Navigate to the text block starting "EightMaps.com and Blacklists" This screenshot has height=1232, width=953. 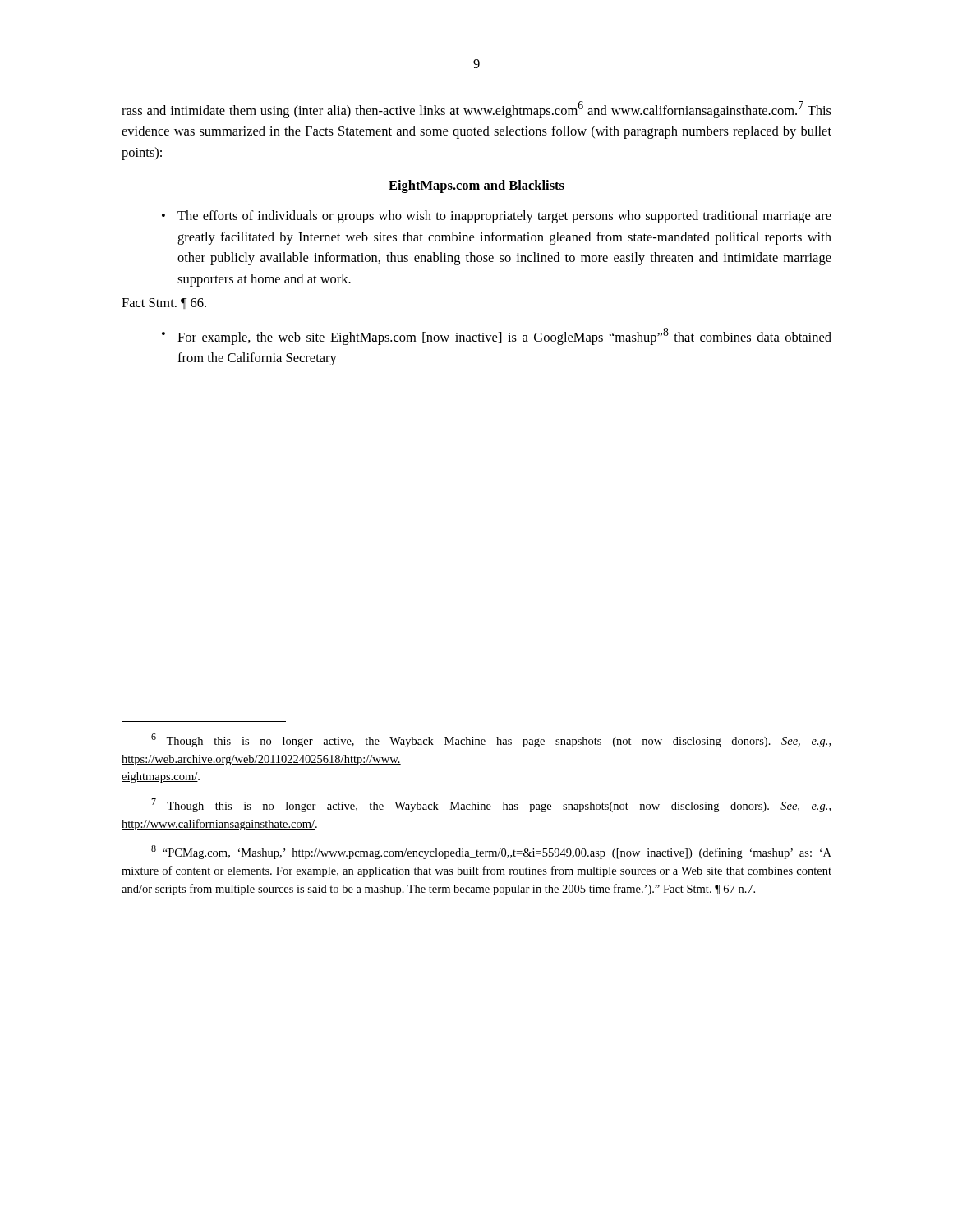(x=476, y=185)
